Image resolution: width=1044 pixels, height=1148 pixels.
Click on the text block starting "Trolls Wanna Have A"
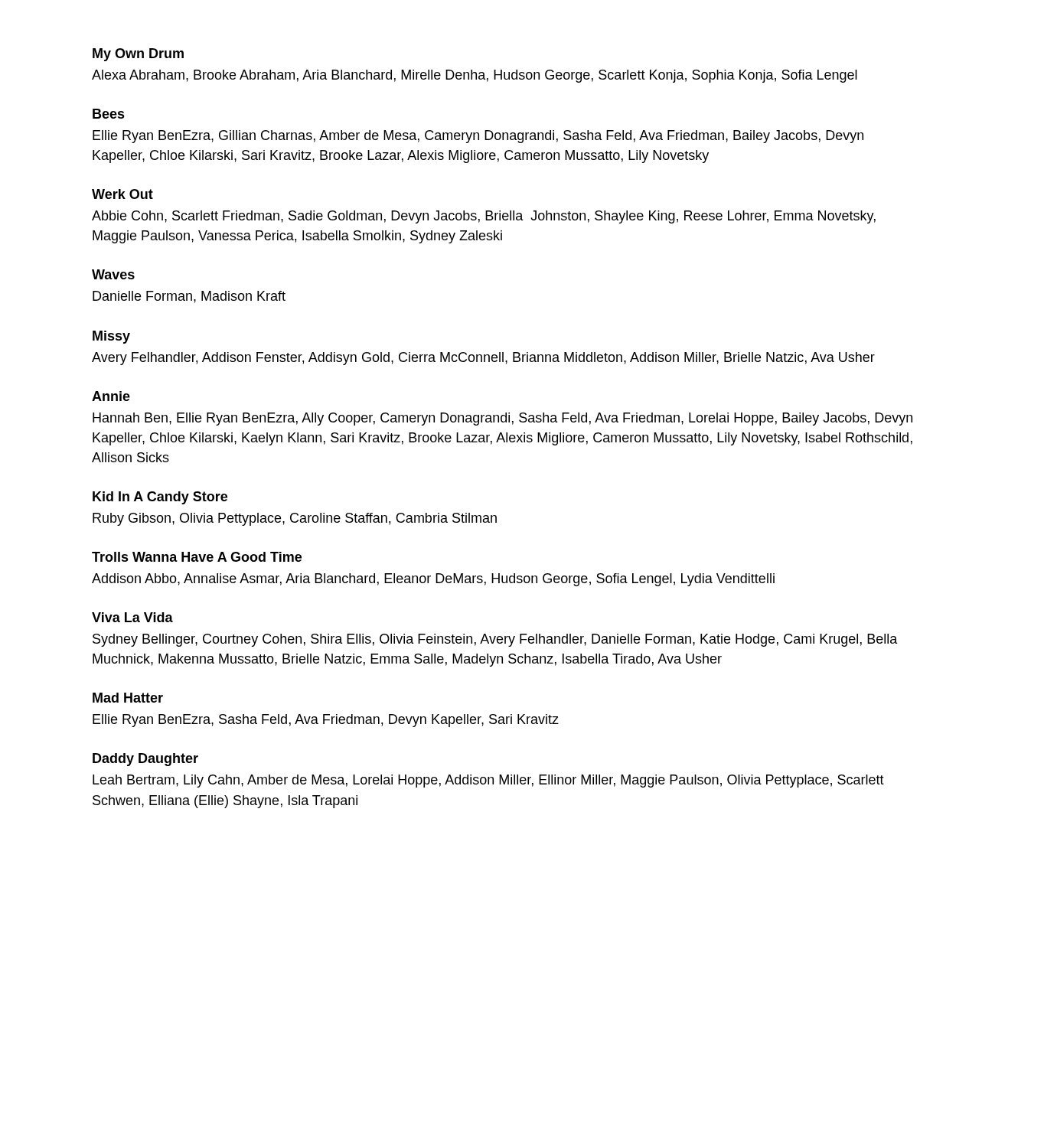[x=197, y=557]
